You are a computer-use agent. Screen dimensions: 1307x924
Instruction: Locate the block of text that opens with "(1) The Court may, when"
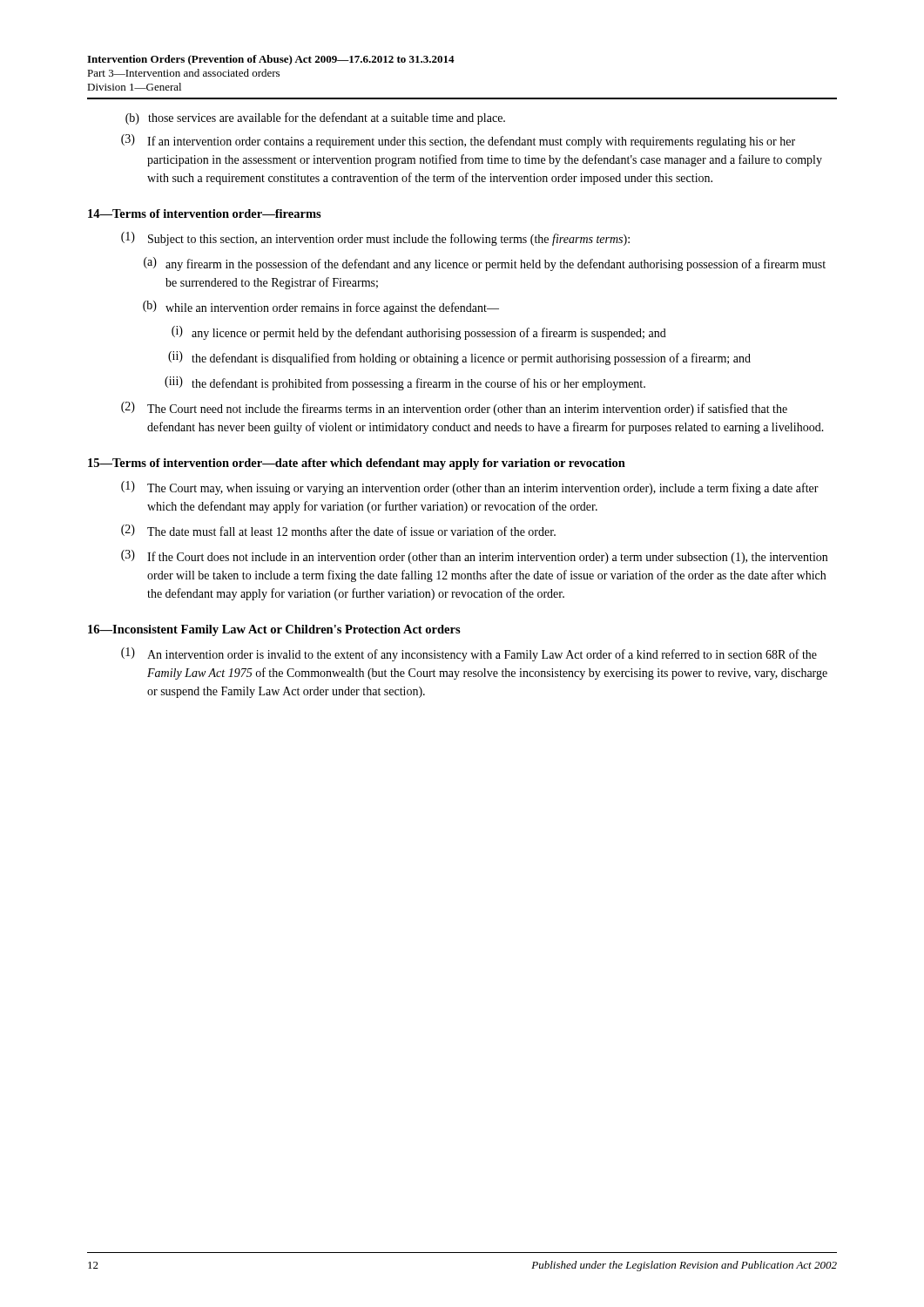click(x=462, y=498)
